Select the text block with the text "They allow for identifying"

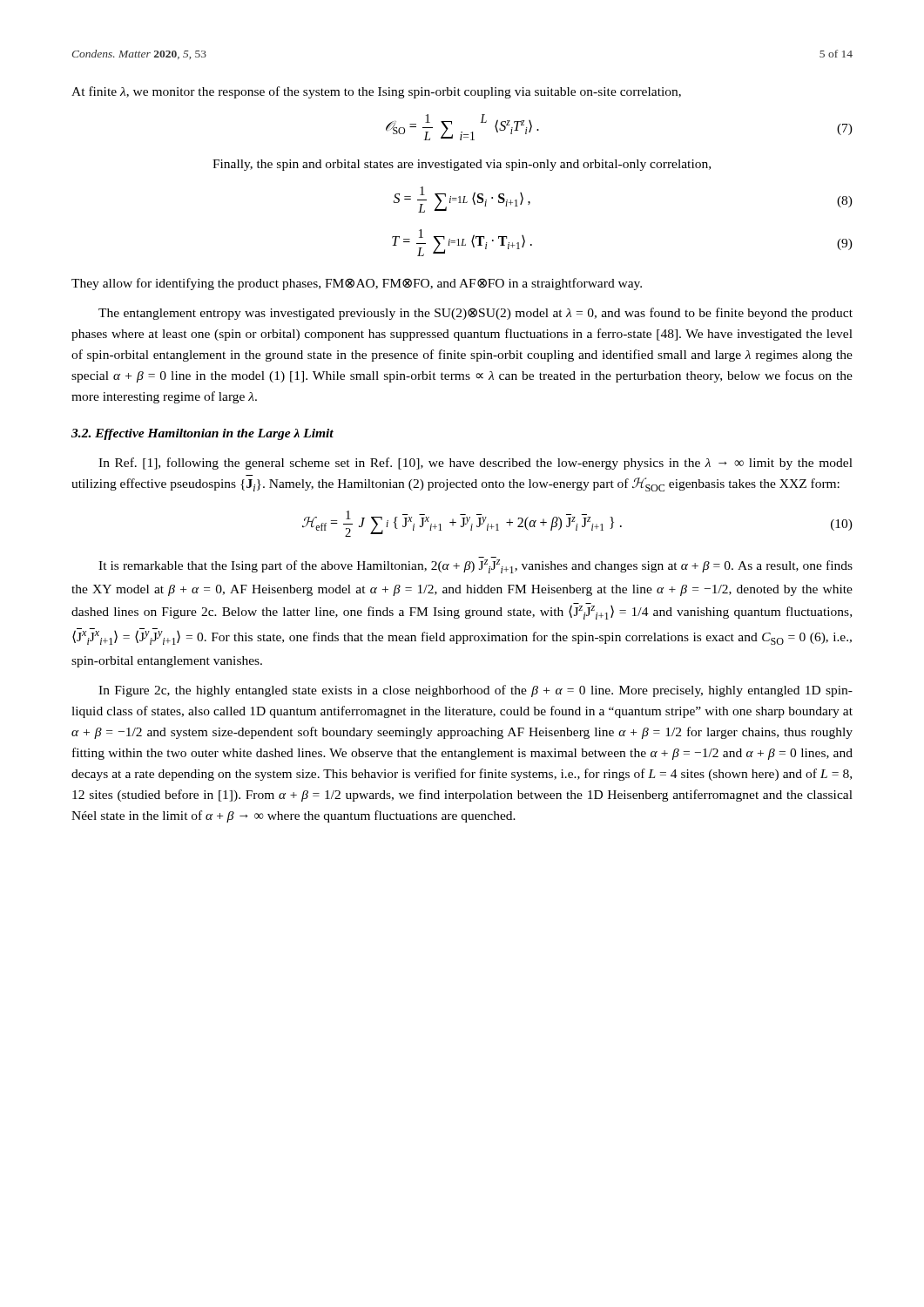point(357,283)
